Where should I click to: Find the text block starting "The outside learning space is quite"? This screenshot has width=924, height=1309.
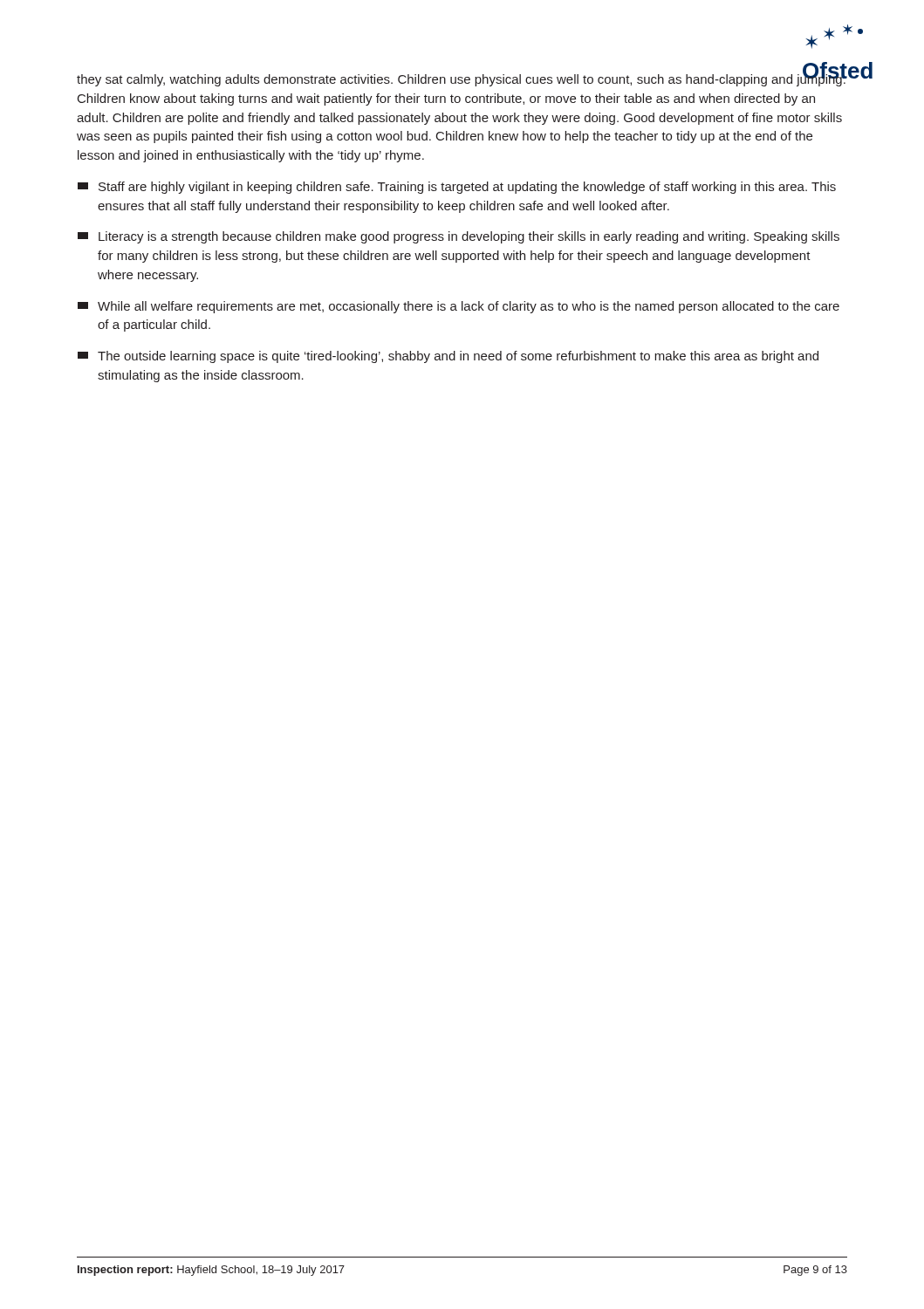[x=462, y=365]
